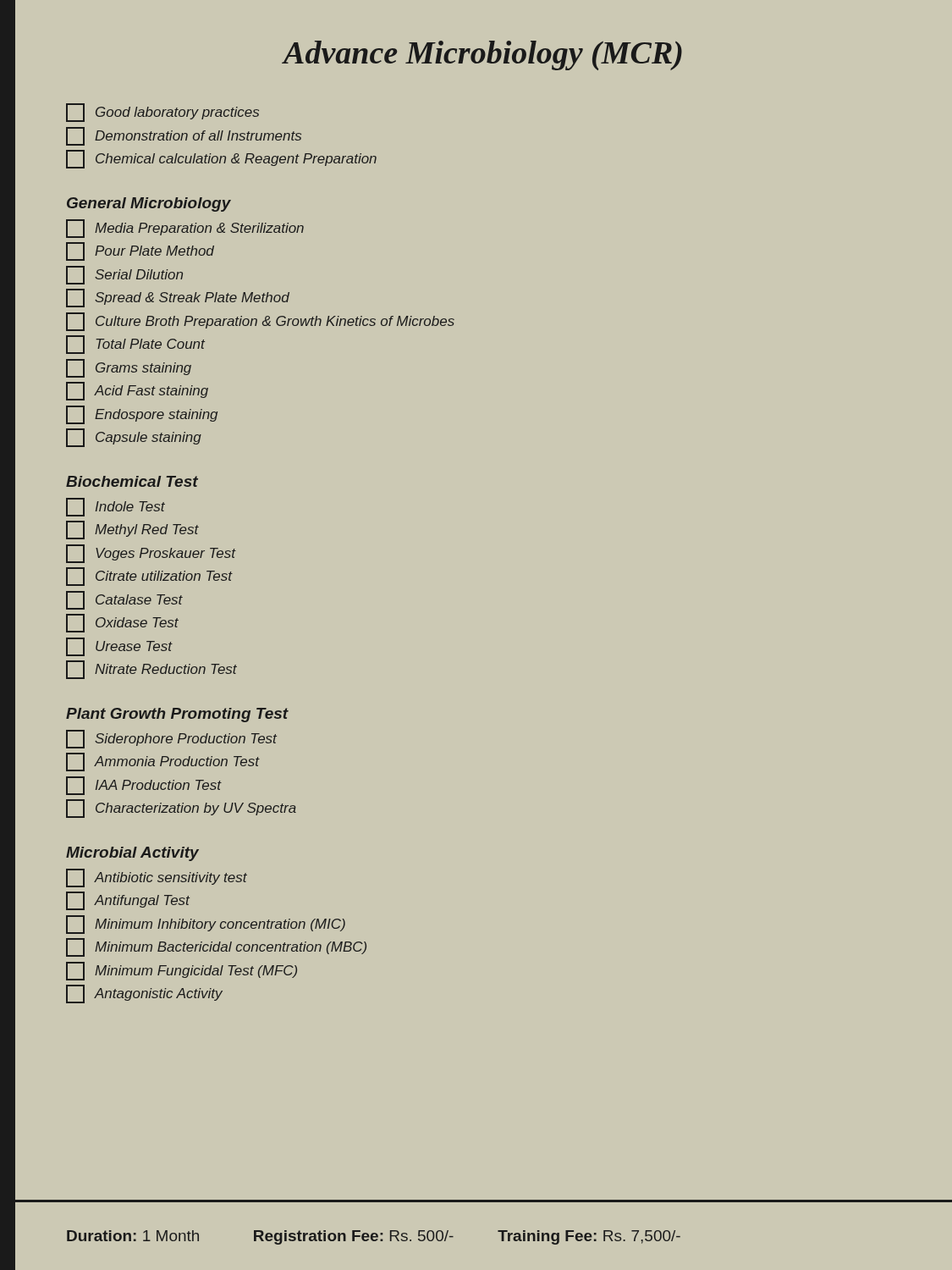Select the text block starting "Siderophore Production Test"
Image resolution: width=952 pixels, height=1270 pixels.
171,739
